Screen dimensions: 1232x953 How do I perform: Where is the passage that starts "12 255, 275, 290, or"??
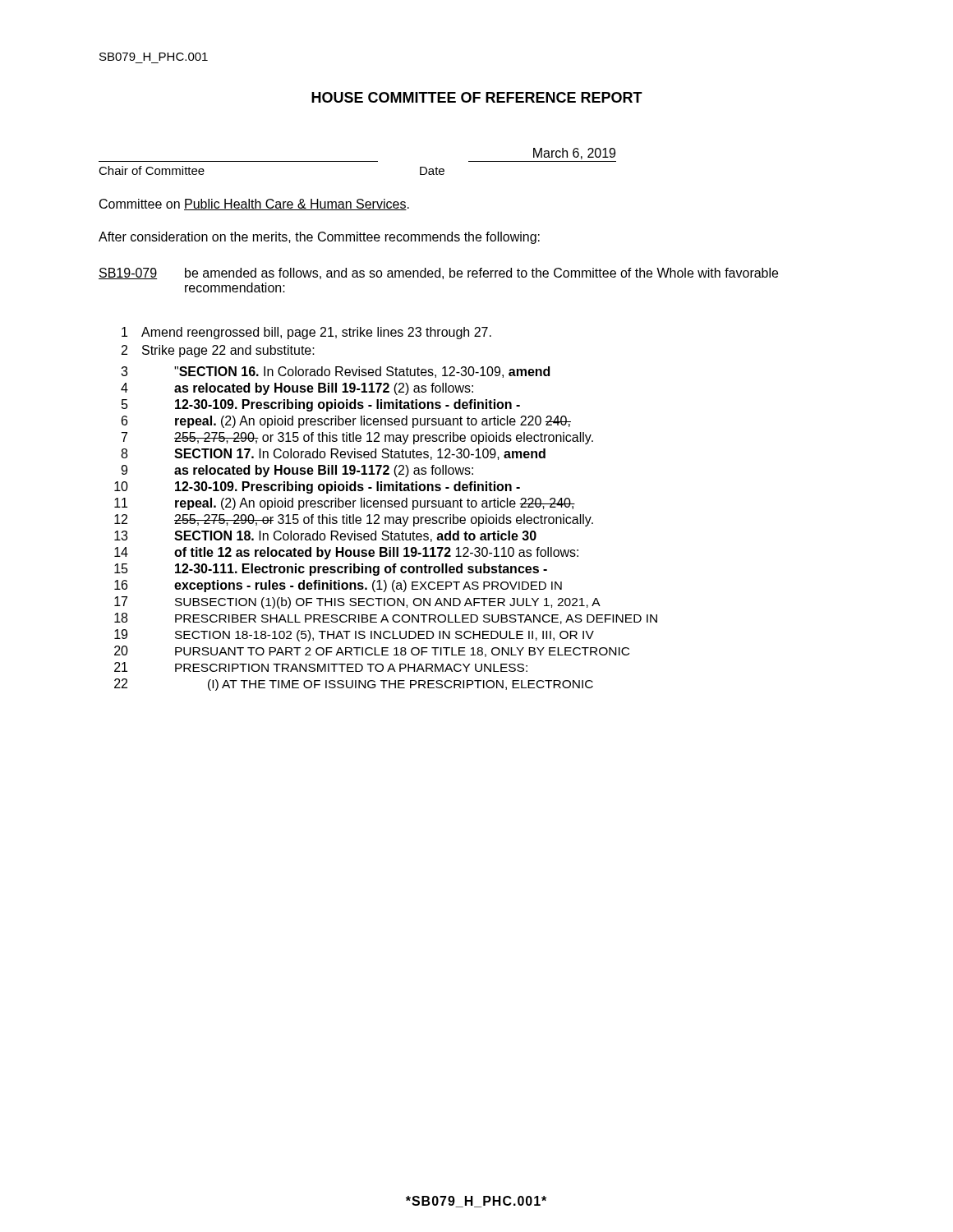point(346,520)
